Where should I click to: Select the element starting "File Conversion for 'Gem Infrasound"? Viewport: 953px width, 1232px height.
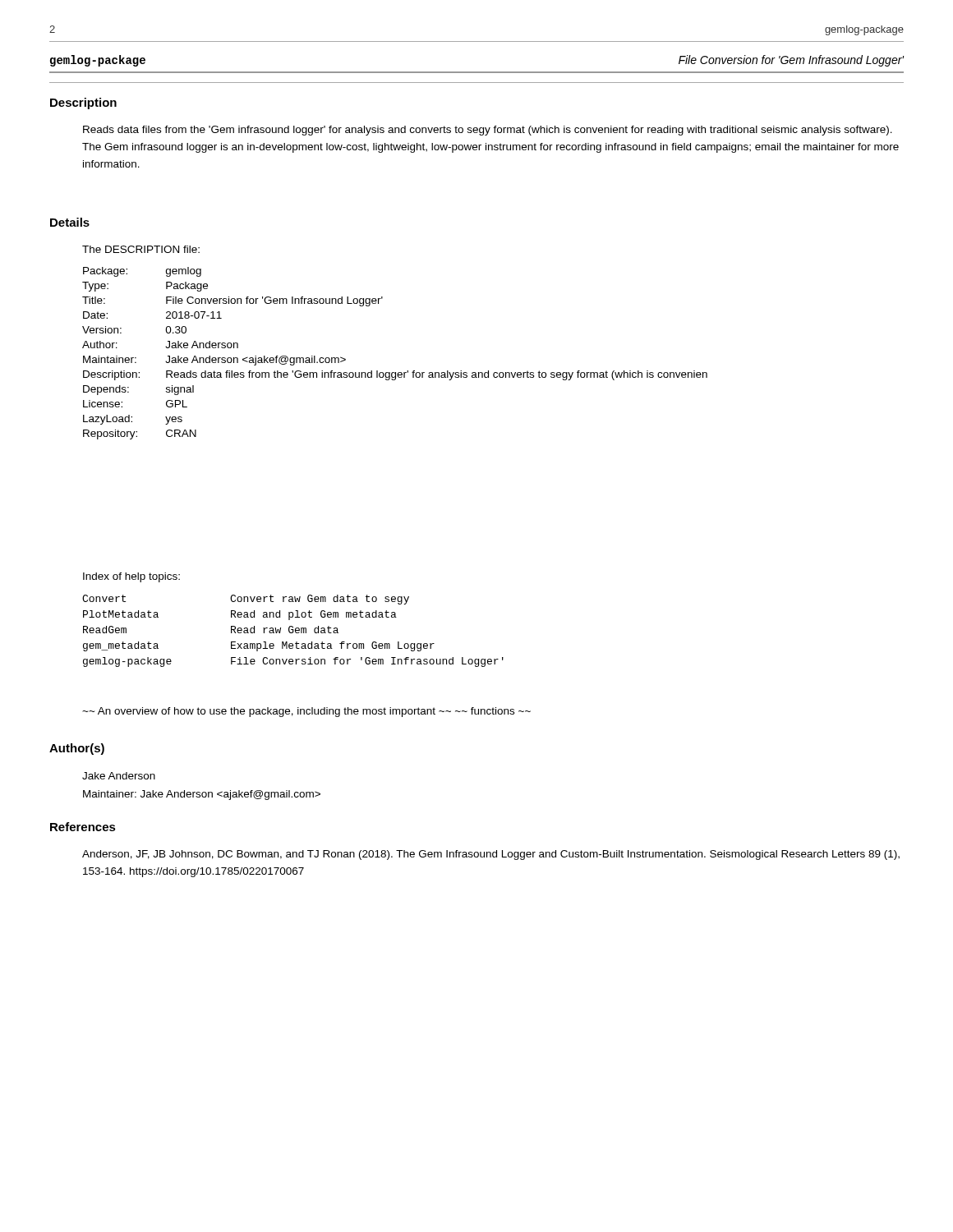pyautogui.click(x=791, y=60)
